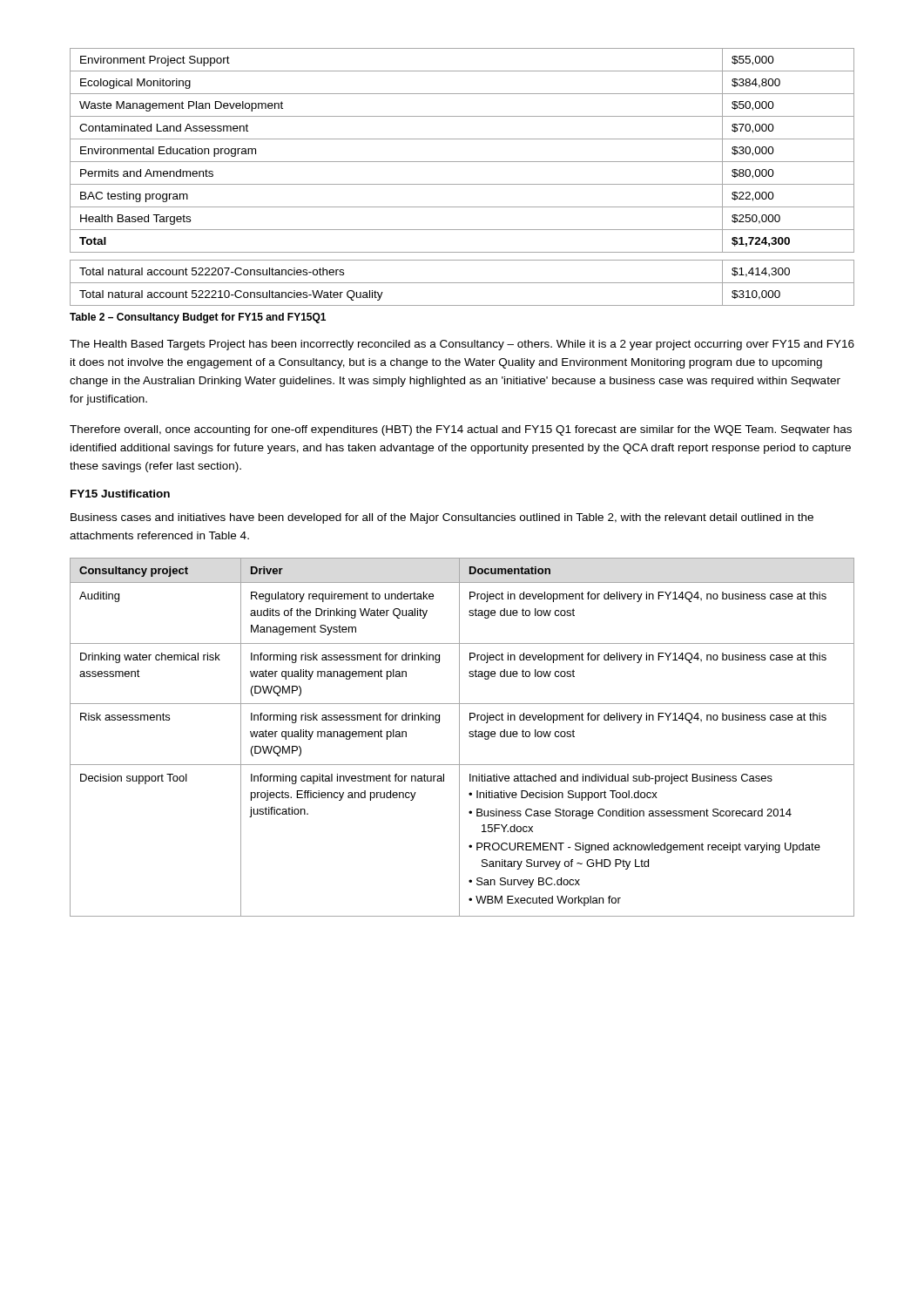This screenshot has height=1307, width=924.
Task: Where is the caption that starts "Table 2 –"?
Action: 198,317
